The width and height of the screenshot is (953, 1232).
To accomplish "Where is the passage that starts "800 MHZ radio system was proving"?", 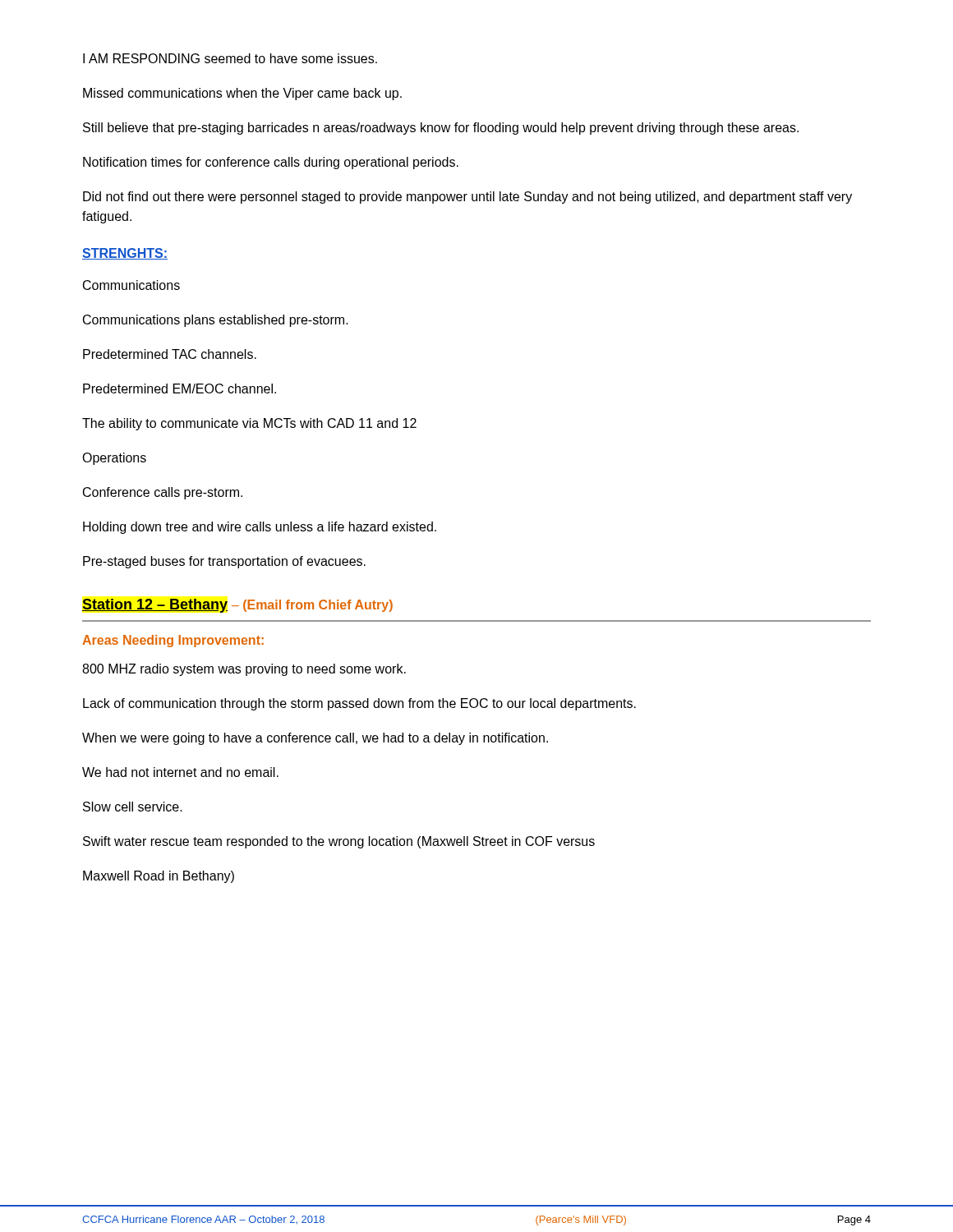I will (x=244, y=669).
